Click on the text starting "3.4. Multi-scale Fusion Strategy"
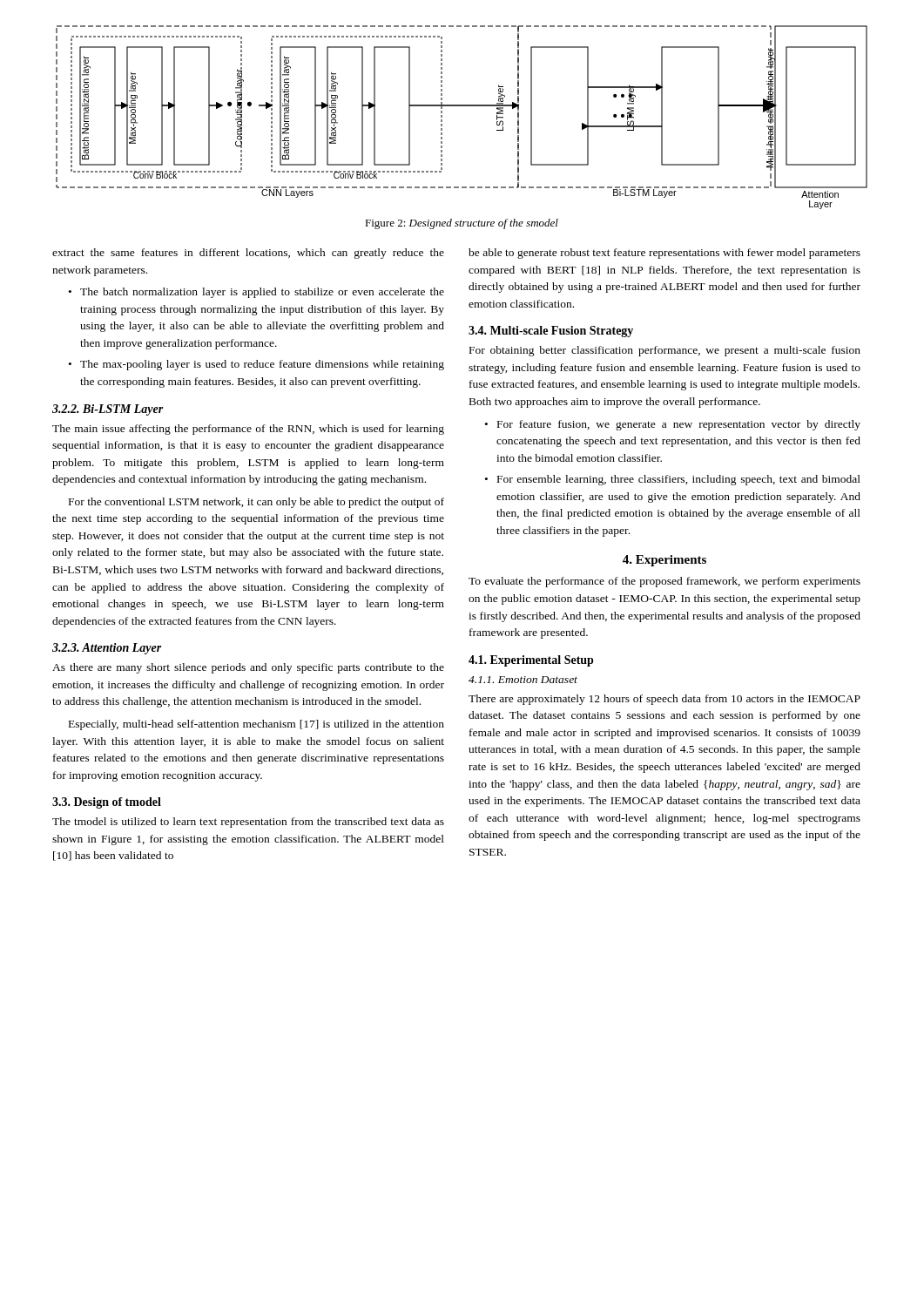Viewport: 924px width, 1307px height. (x=551, y=331)
